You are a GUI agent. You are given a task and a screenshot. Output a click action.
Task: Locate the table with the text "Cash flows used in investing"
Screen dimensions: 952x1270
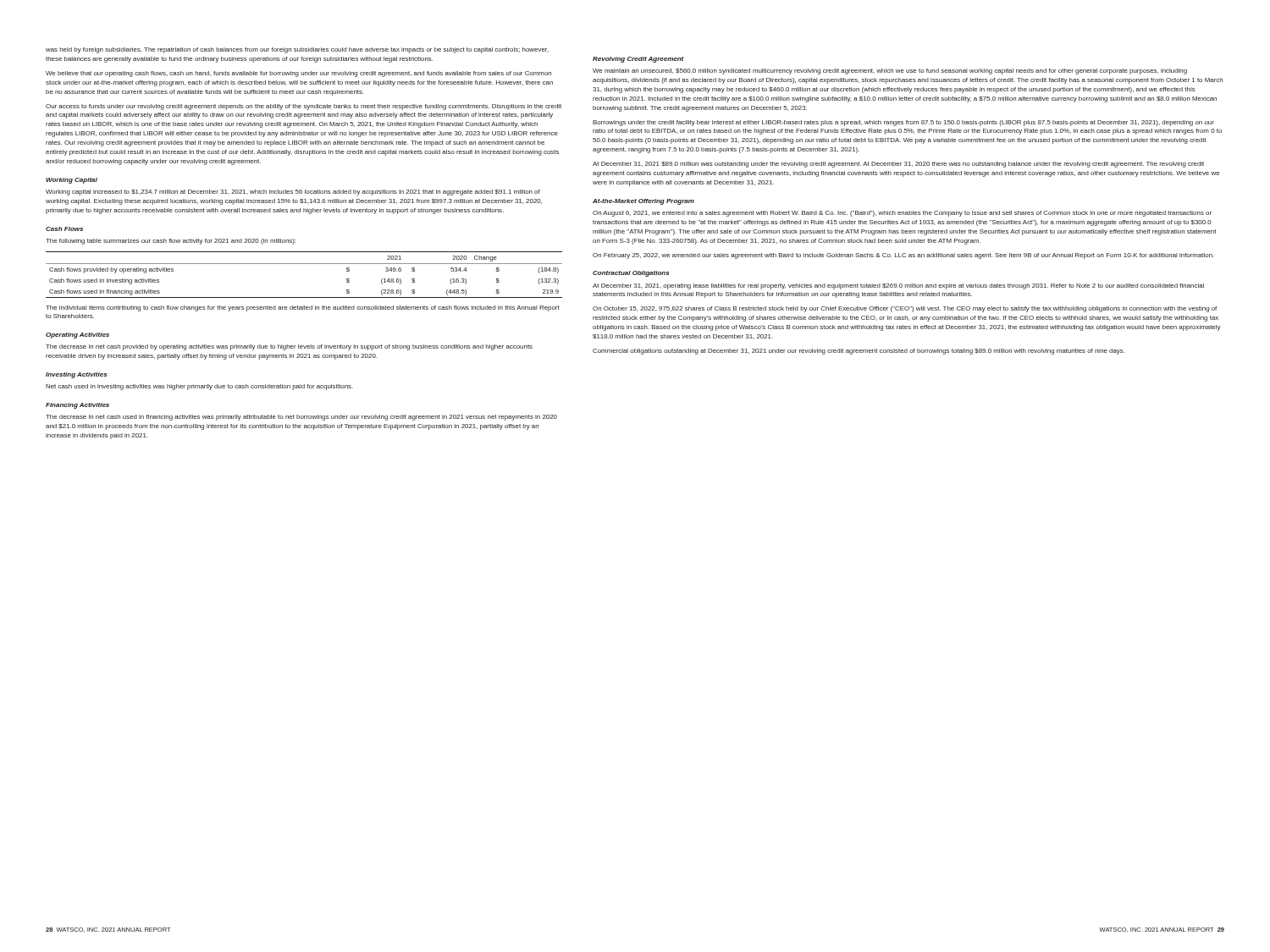coord(304,274)
